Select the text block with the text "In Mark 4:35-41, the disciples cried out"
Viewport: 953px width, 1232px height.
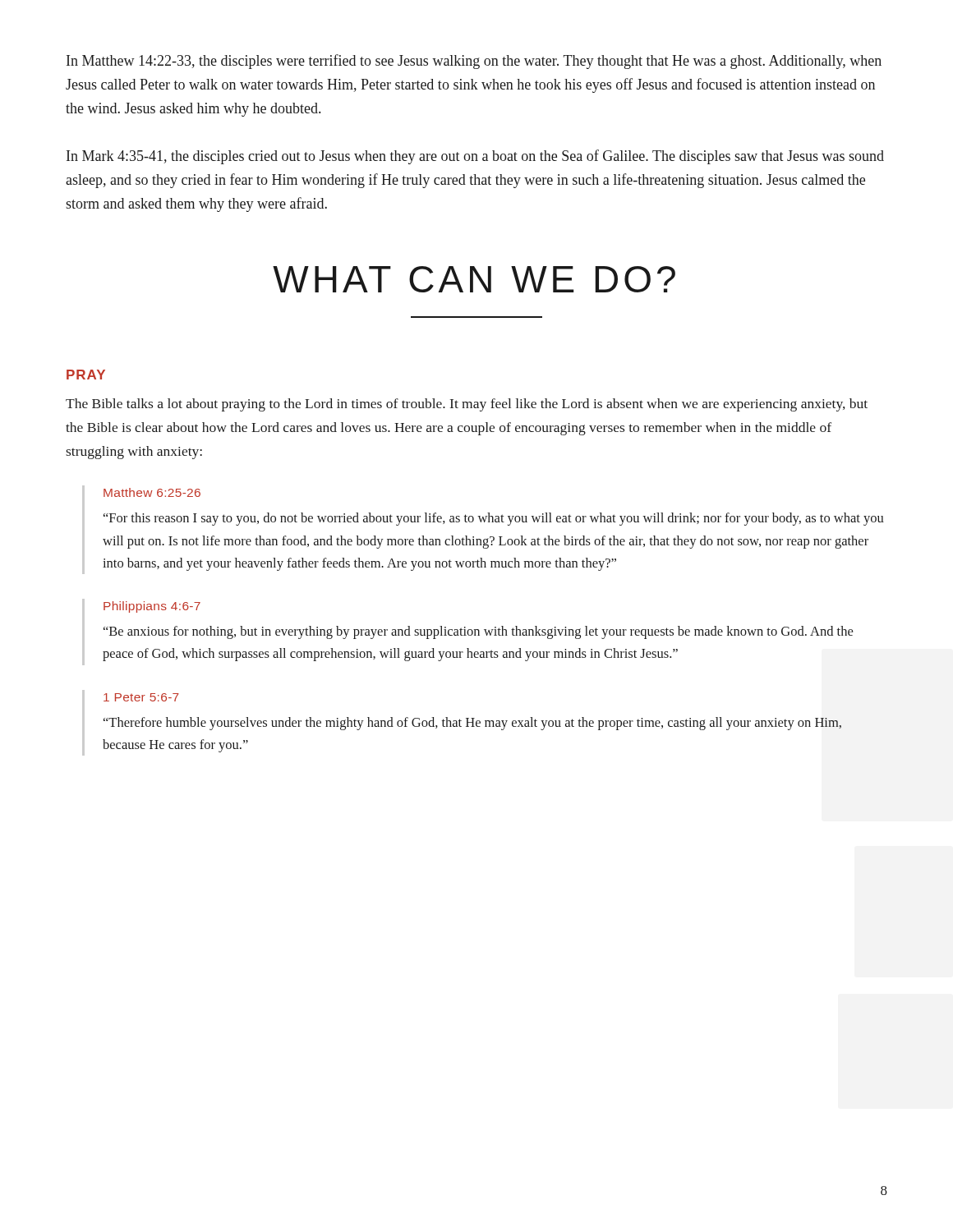click(x=475, y=180)
